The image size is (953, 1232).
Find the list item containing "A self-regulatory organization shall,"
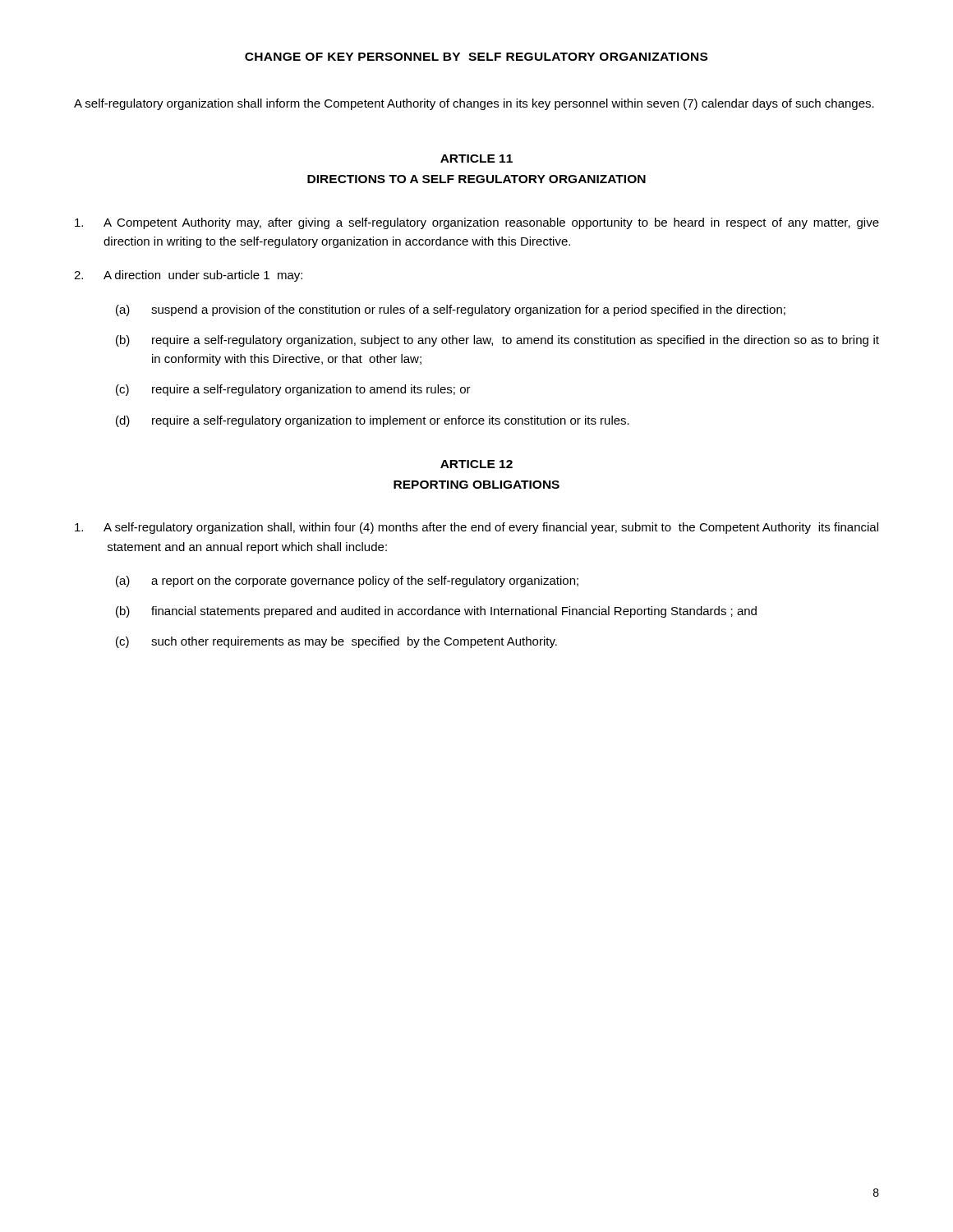point(476,537)
